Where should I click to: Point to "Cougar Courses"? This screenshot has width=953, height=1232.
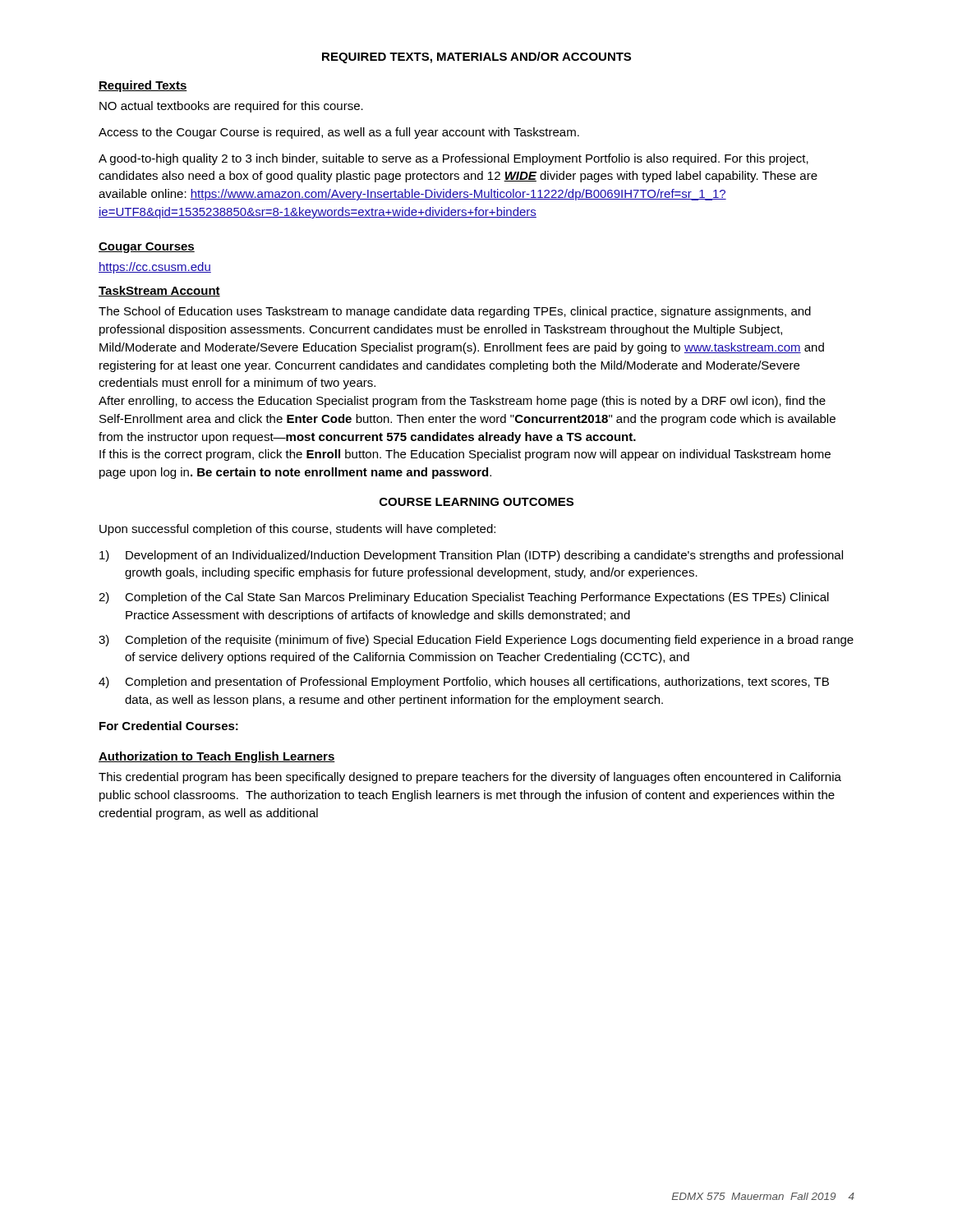click(147, 246)
